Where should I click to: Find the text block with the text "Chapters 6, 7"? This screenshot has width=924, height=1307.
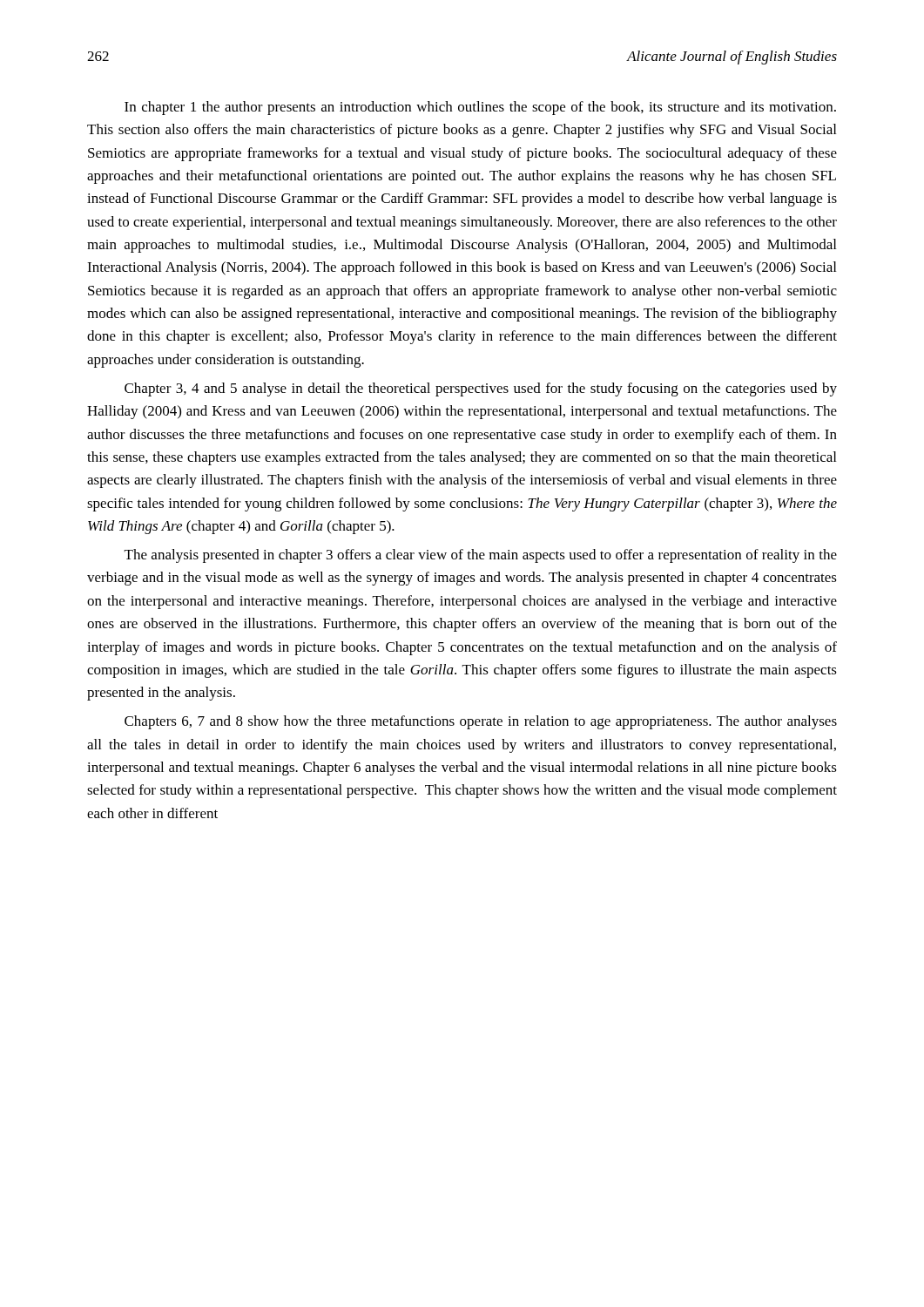point(462,767)
